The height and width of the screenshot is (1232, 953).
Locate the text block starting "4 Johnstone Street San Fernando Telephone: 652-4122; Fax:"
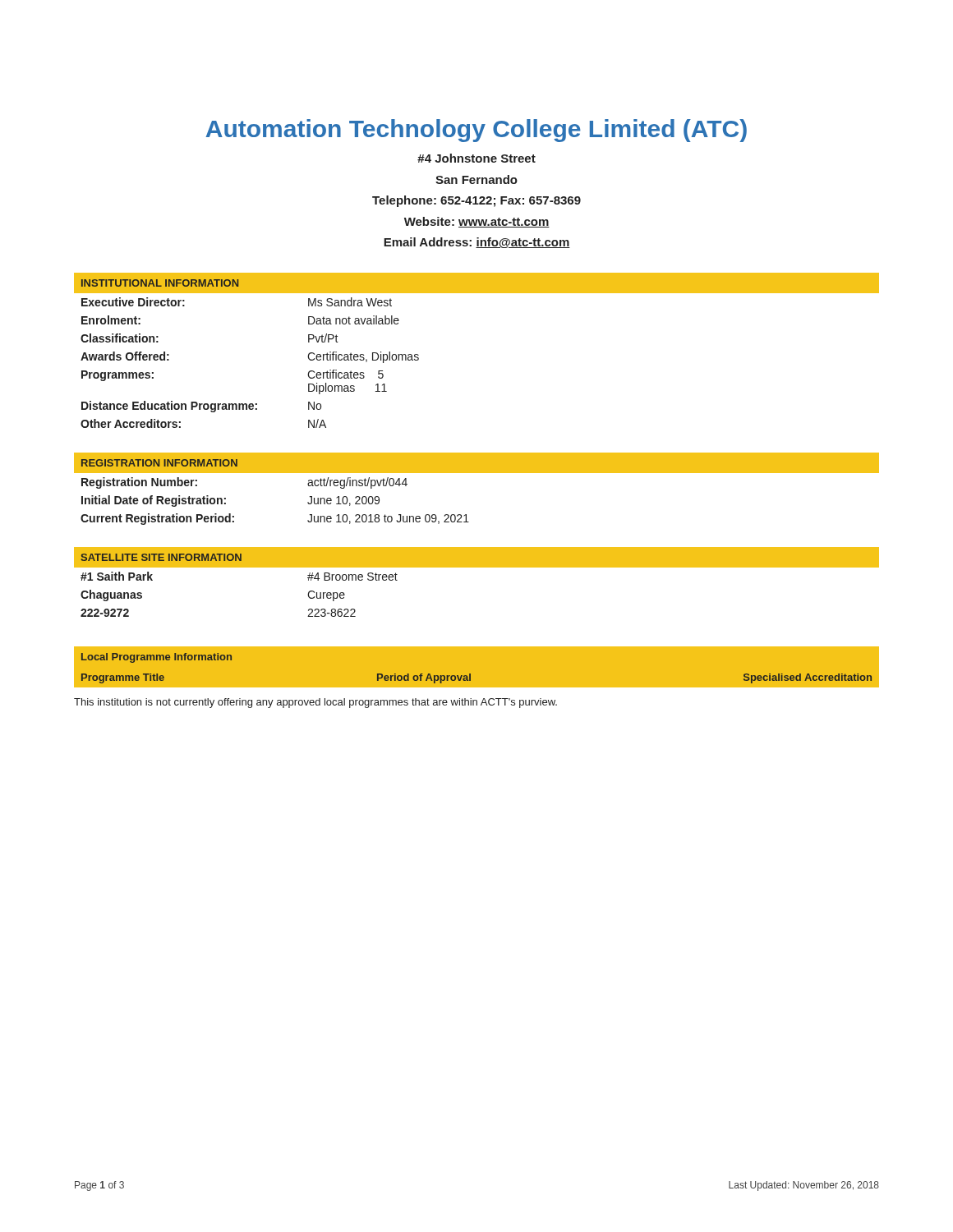476,200
